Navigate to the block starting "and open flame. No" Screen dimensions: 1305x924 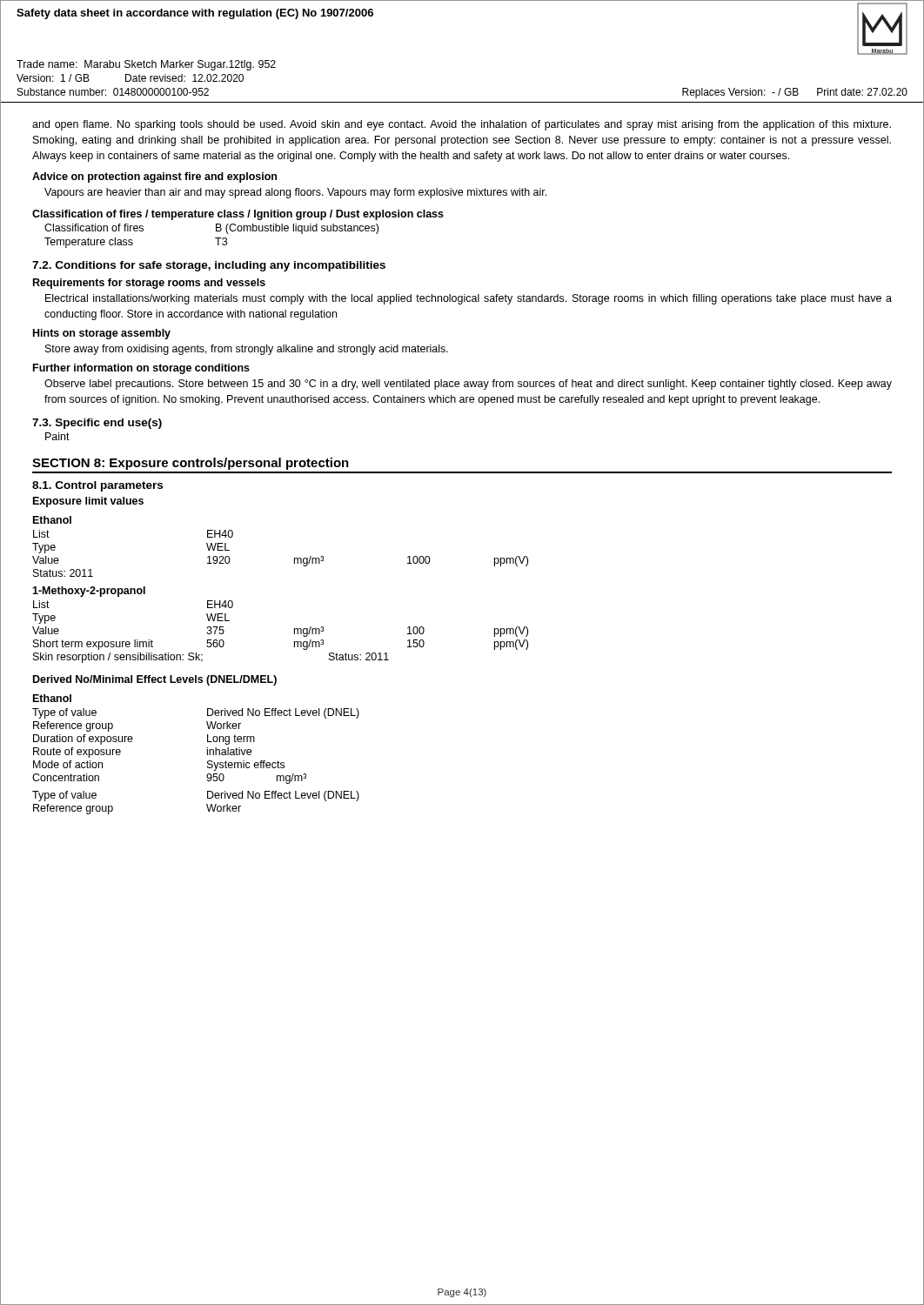pyautogui.click(x=462, y=140)
